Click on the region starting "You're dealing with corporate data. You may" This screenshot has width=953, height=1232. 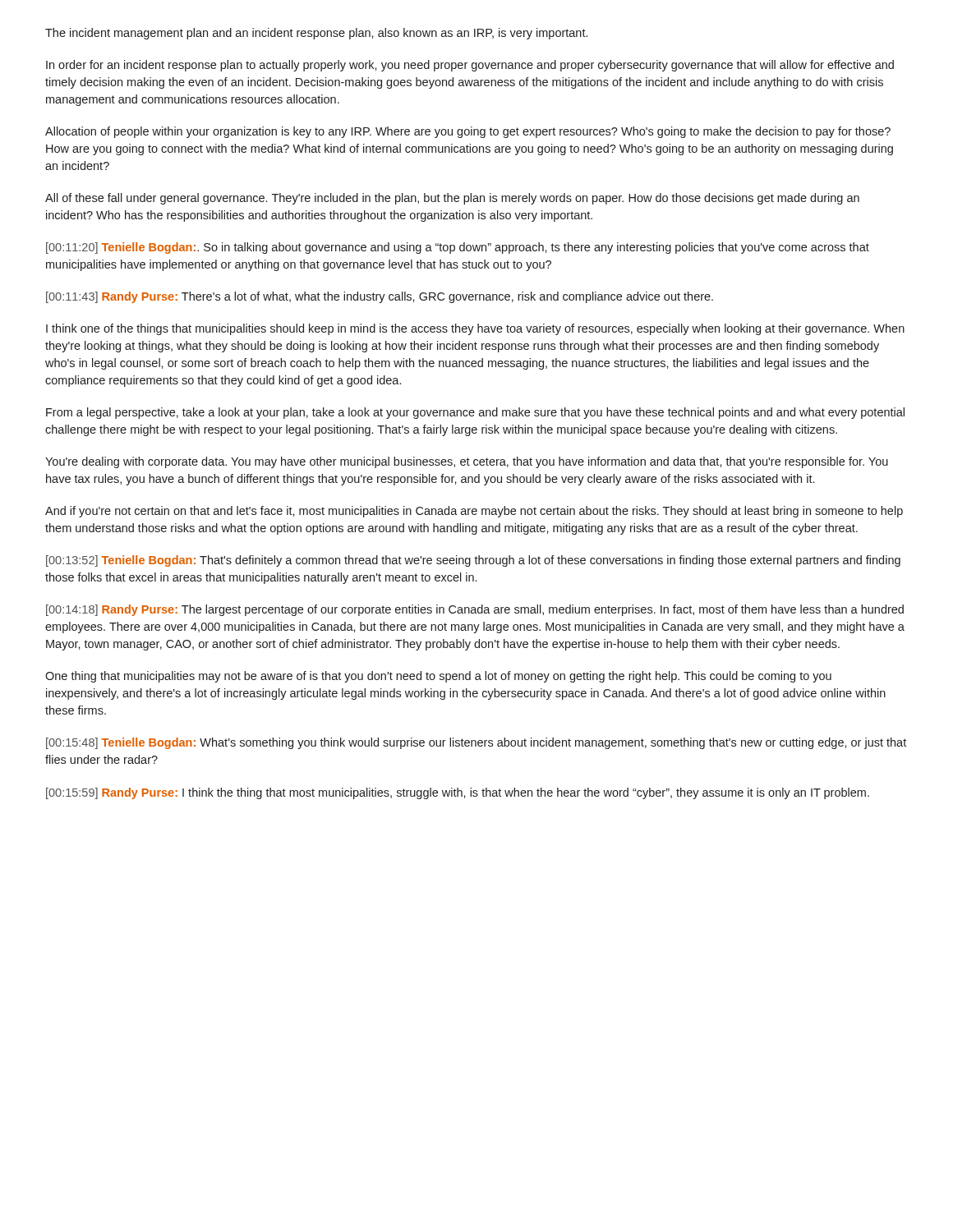pos(467,470)
